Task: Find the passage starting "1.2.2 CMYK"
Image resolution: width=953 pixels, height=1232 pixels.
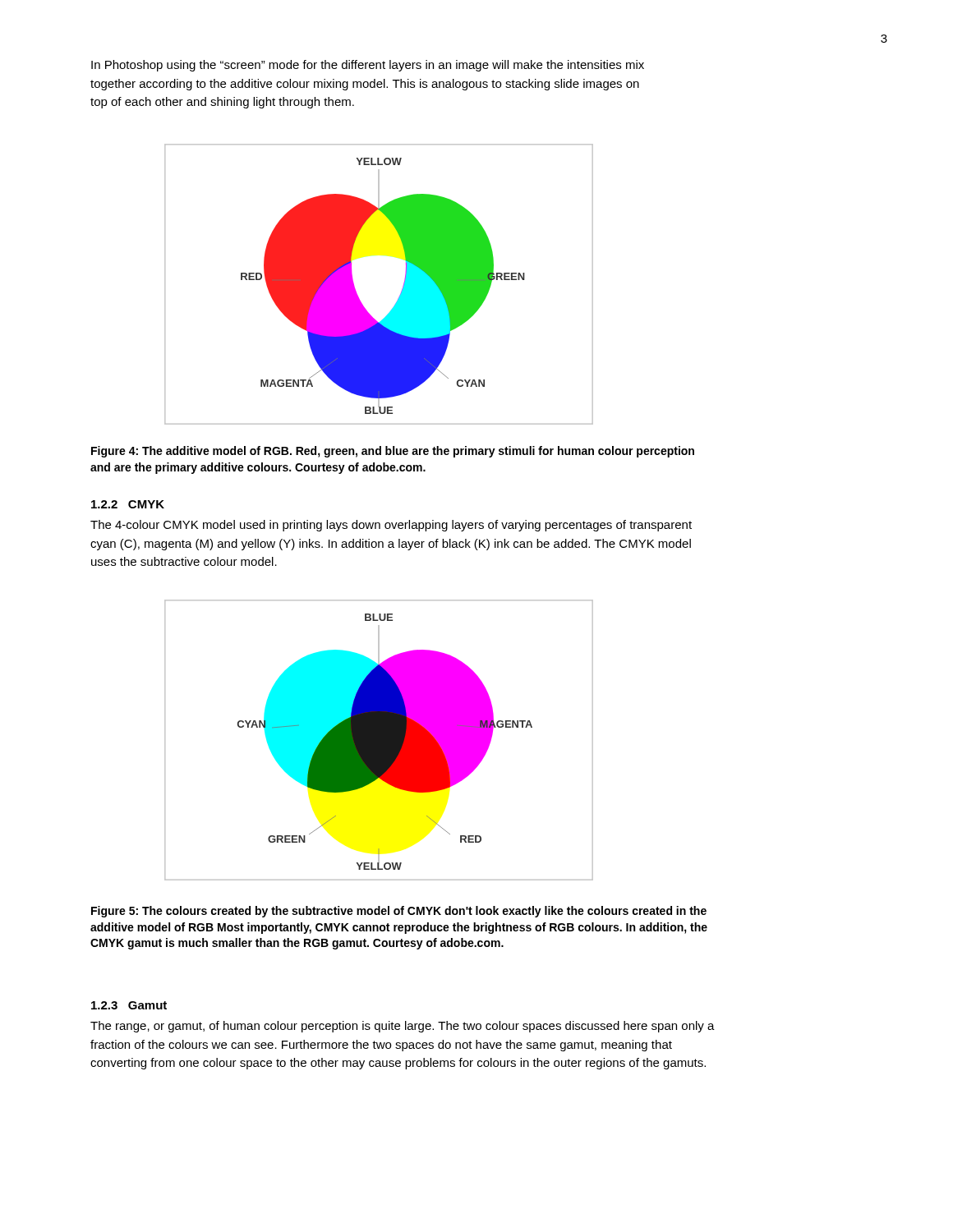Action: [x=127, y=504]
